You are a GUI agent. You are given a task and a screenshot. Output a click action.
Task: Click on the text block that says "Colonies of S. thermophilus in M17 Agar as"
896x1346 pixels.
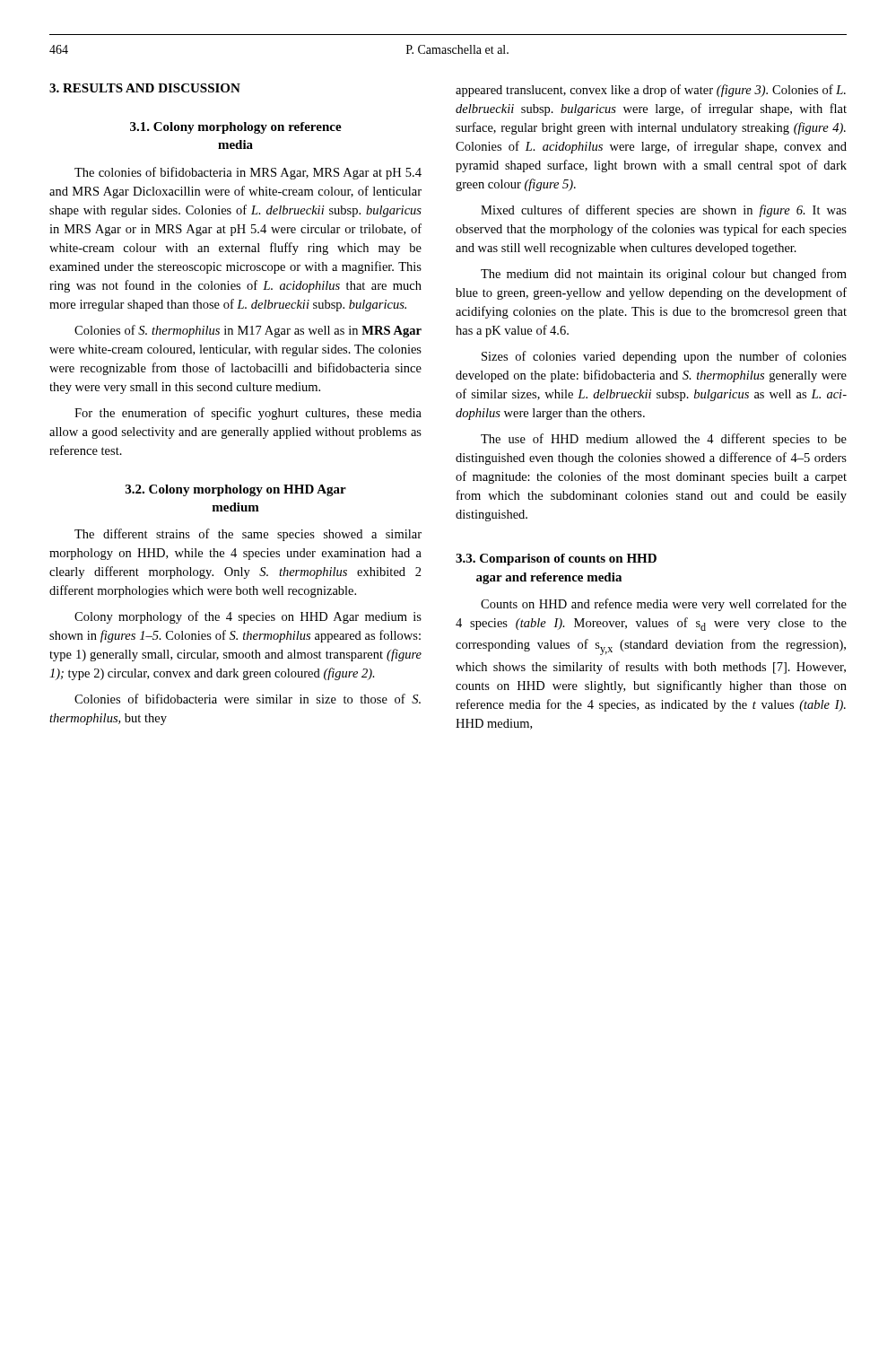click(x=235, y=359)
